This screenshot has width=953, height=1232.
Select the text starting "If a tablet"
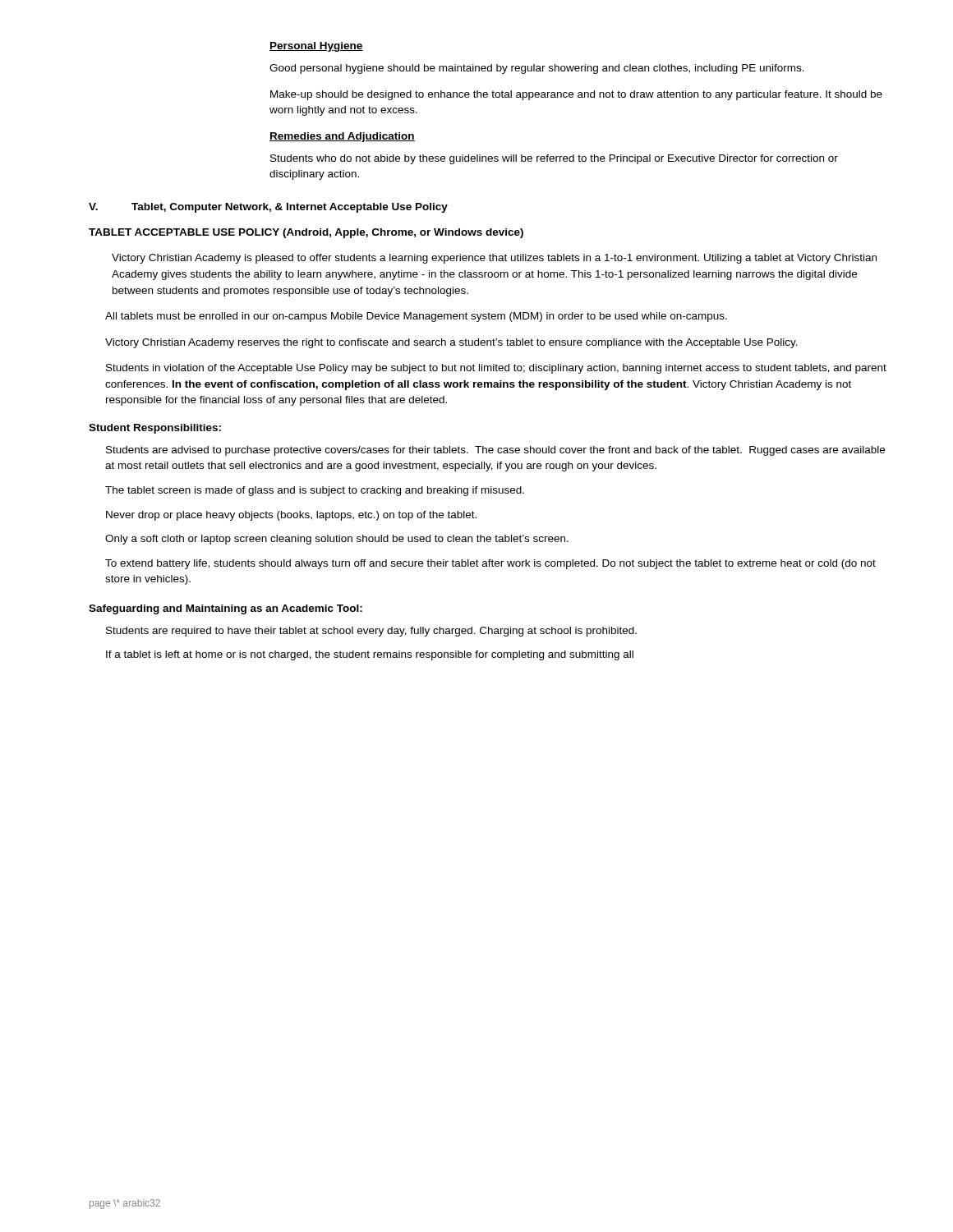[x=370, y=654]
